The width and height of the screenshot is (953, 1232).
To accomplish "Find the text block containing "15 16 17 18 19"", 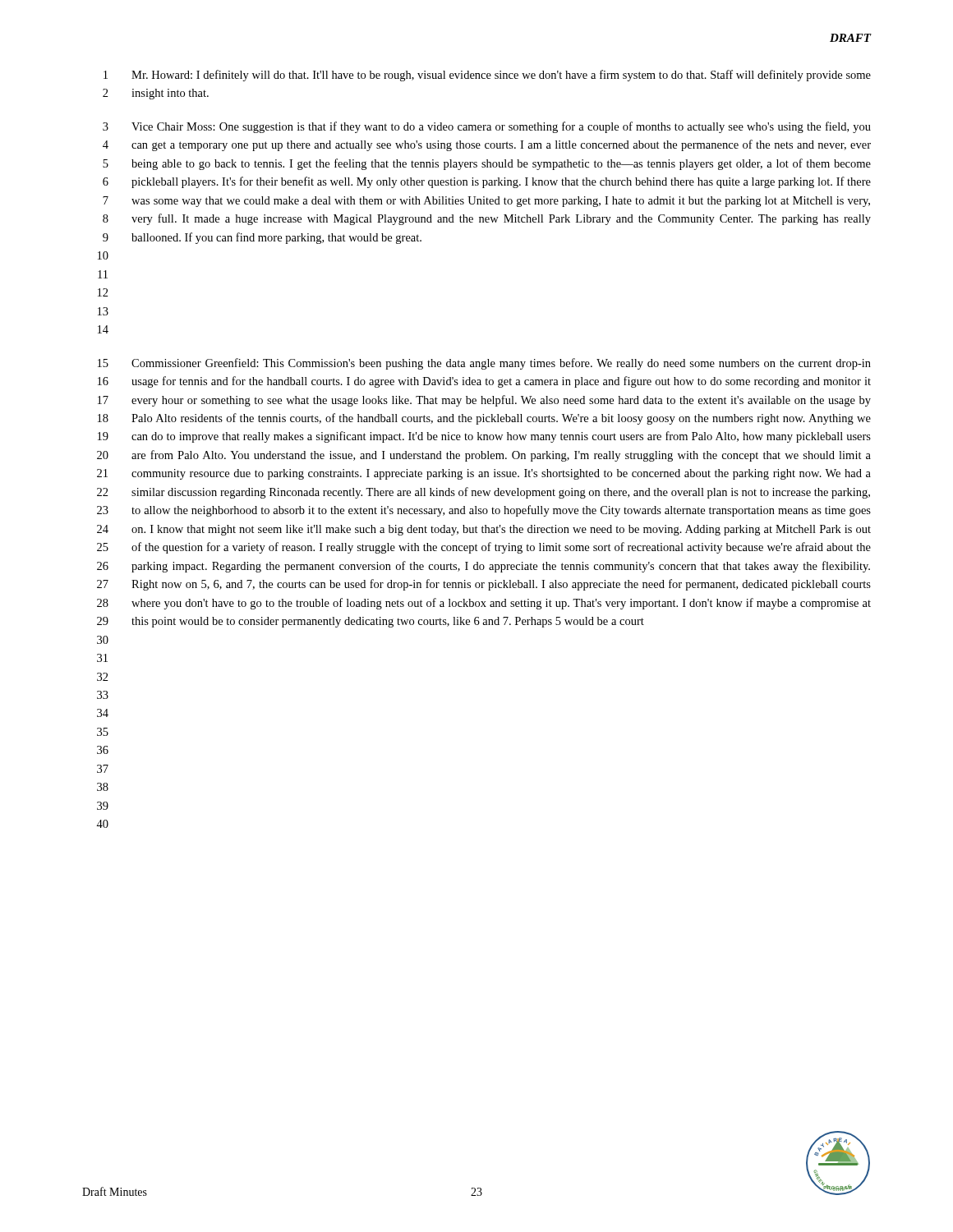I will pyautogui.click(x=476, y=594).
